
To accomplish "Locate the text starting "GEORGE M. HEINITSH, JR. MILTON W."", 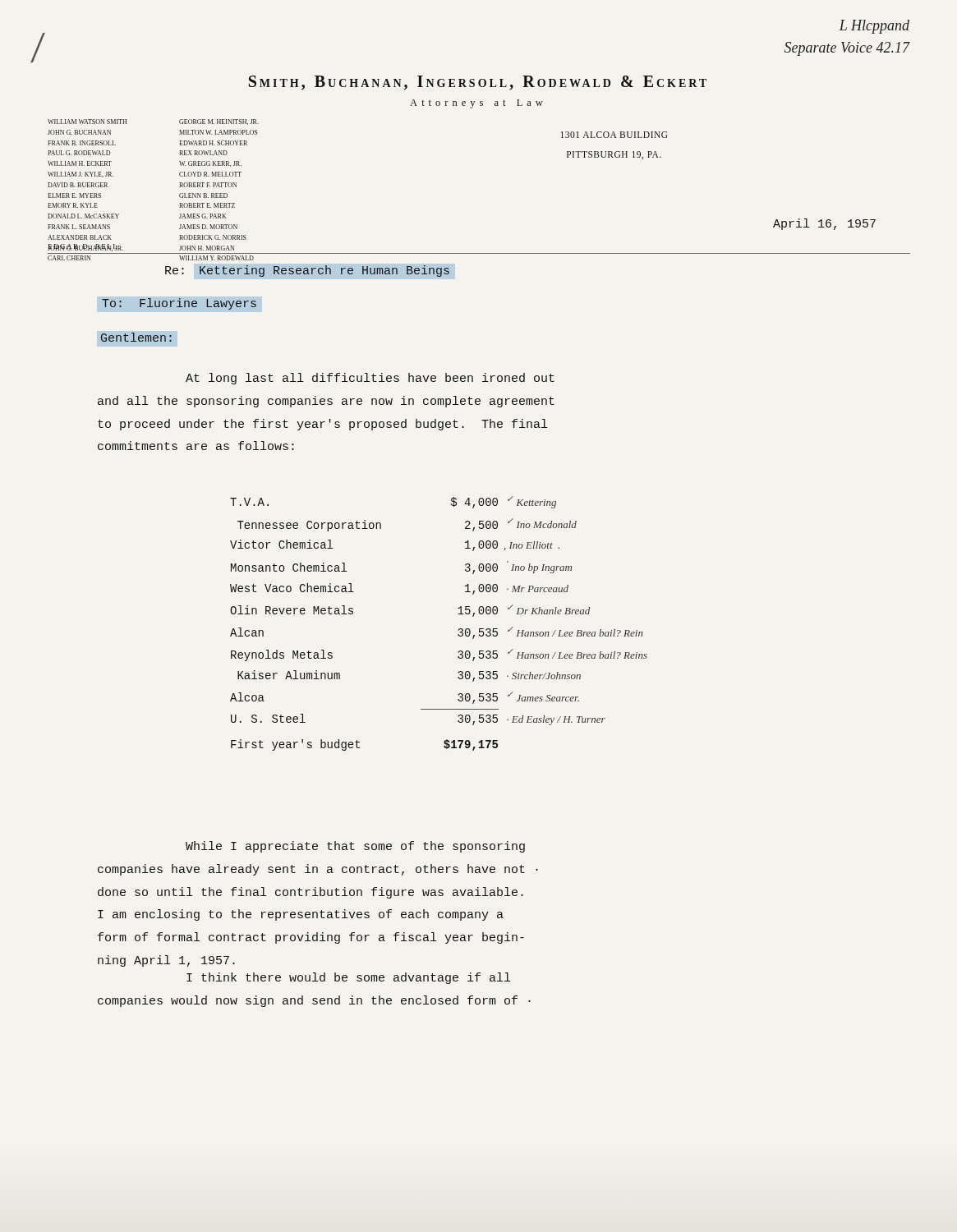I will (x=219, y=190).
